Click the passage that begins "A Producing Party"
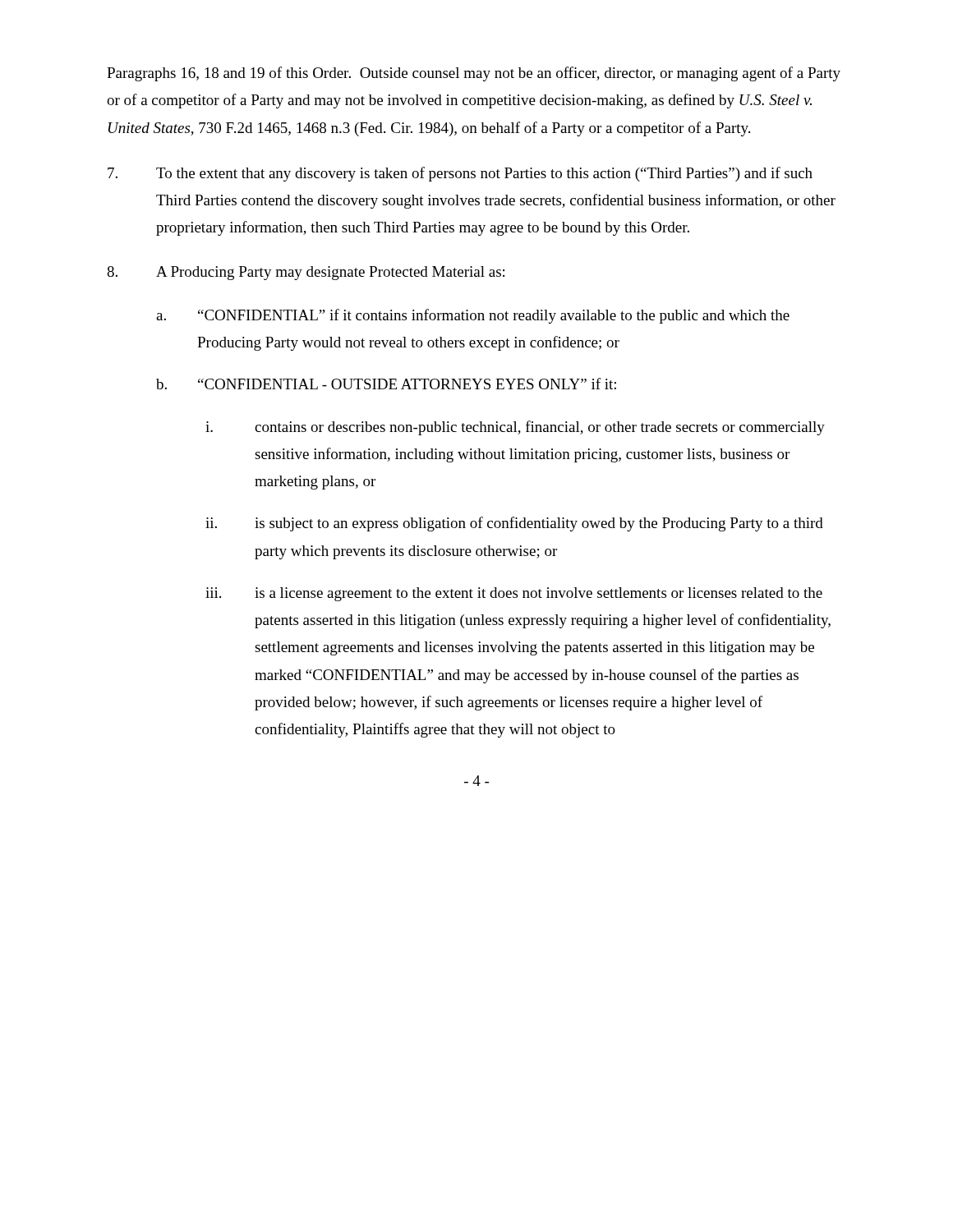 click(476, 271)
